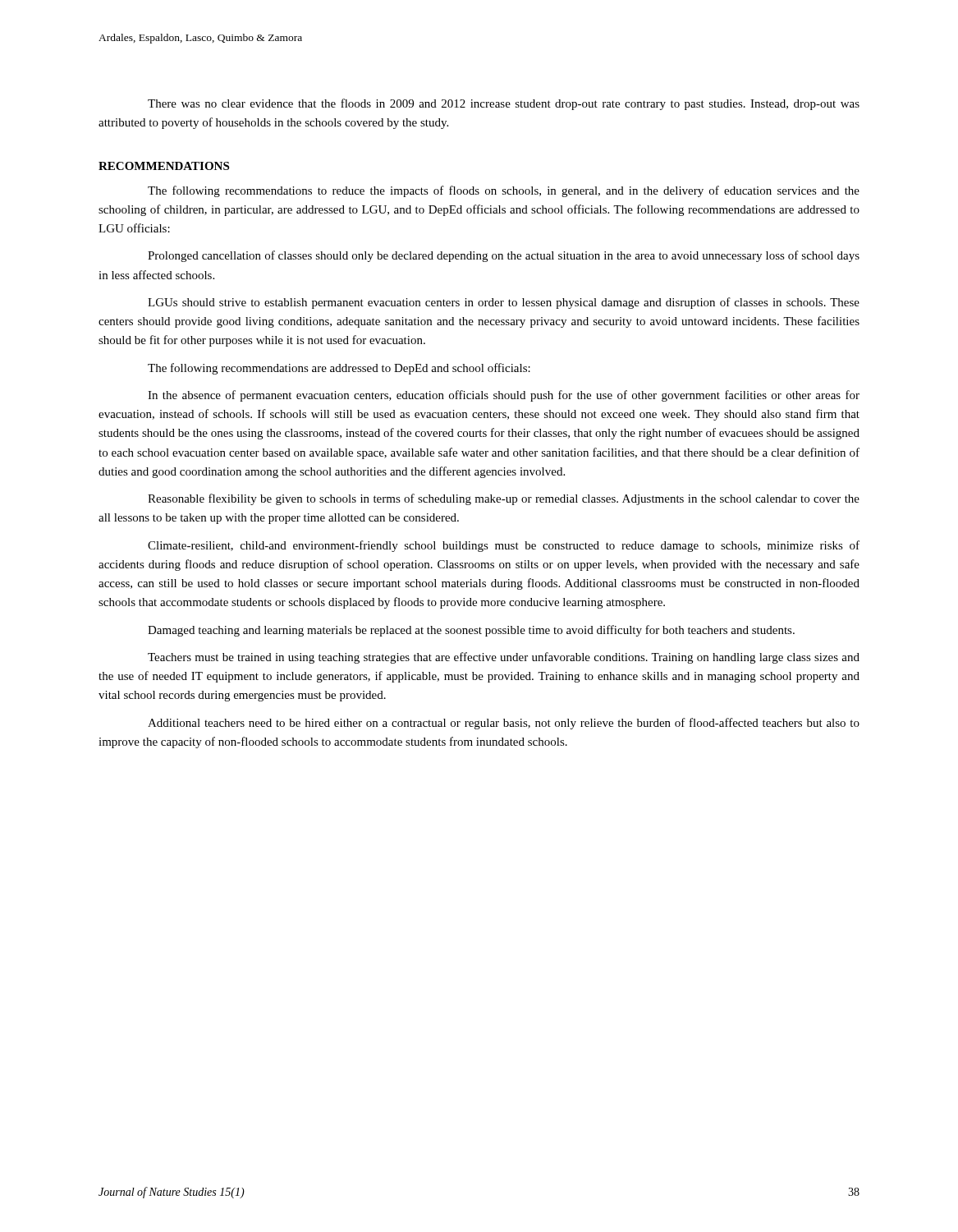Find the text block containing "LGUs should strive to establish permanent evacuation centers"
The width and height of the screenshot is (958, 1232).
tap(479, 322)
